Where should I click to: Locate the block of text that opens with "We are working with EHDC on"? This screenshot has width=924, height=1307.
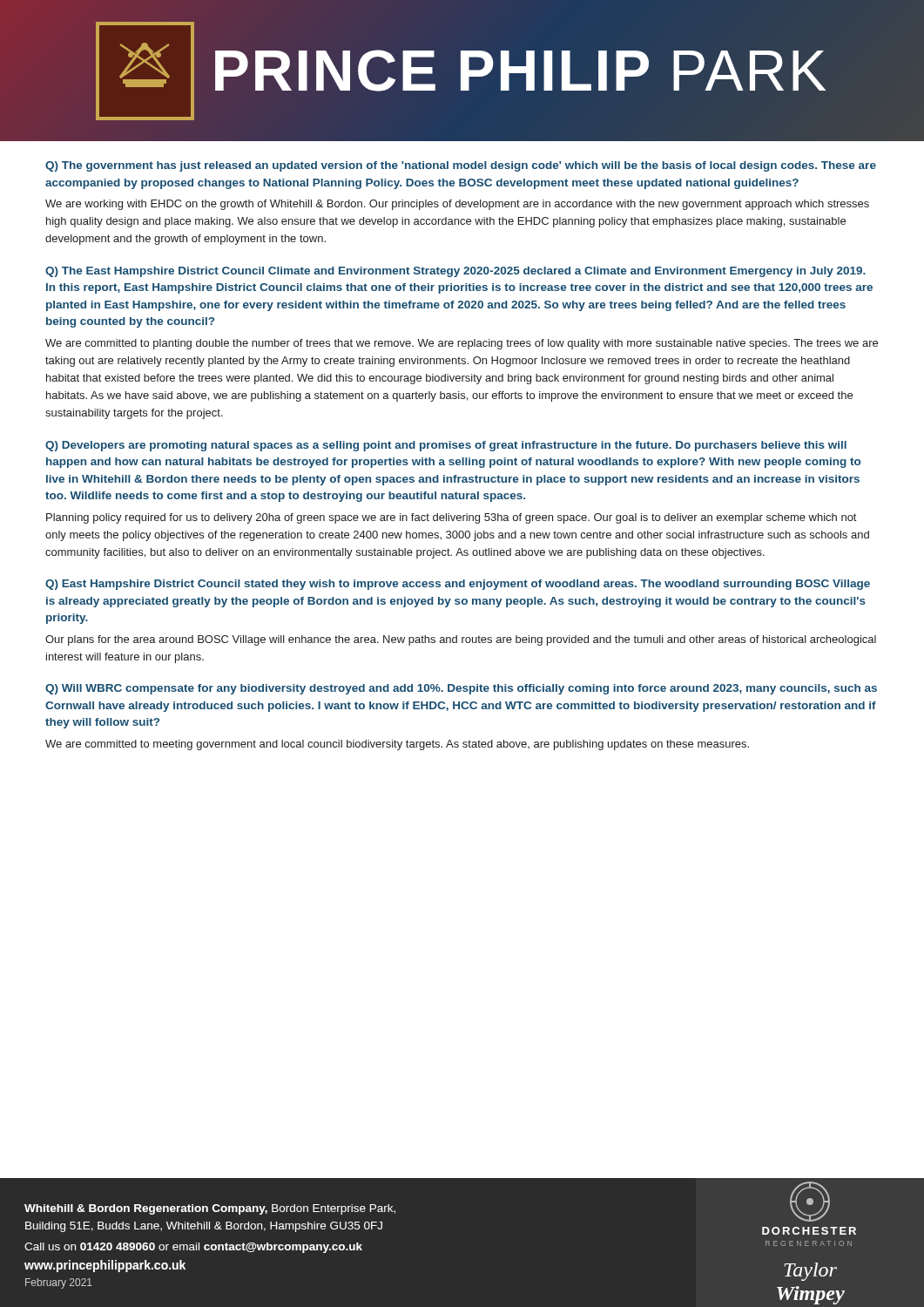(462, 222)
